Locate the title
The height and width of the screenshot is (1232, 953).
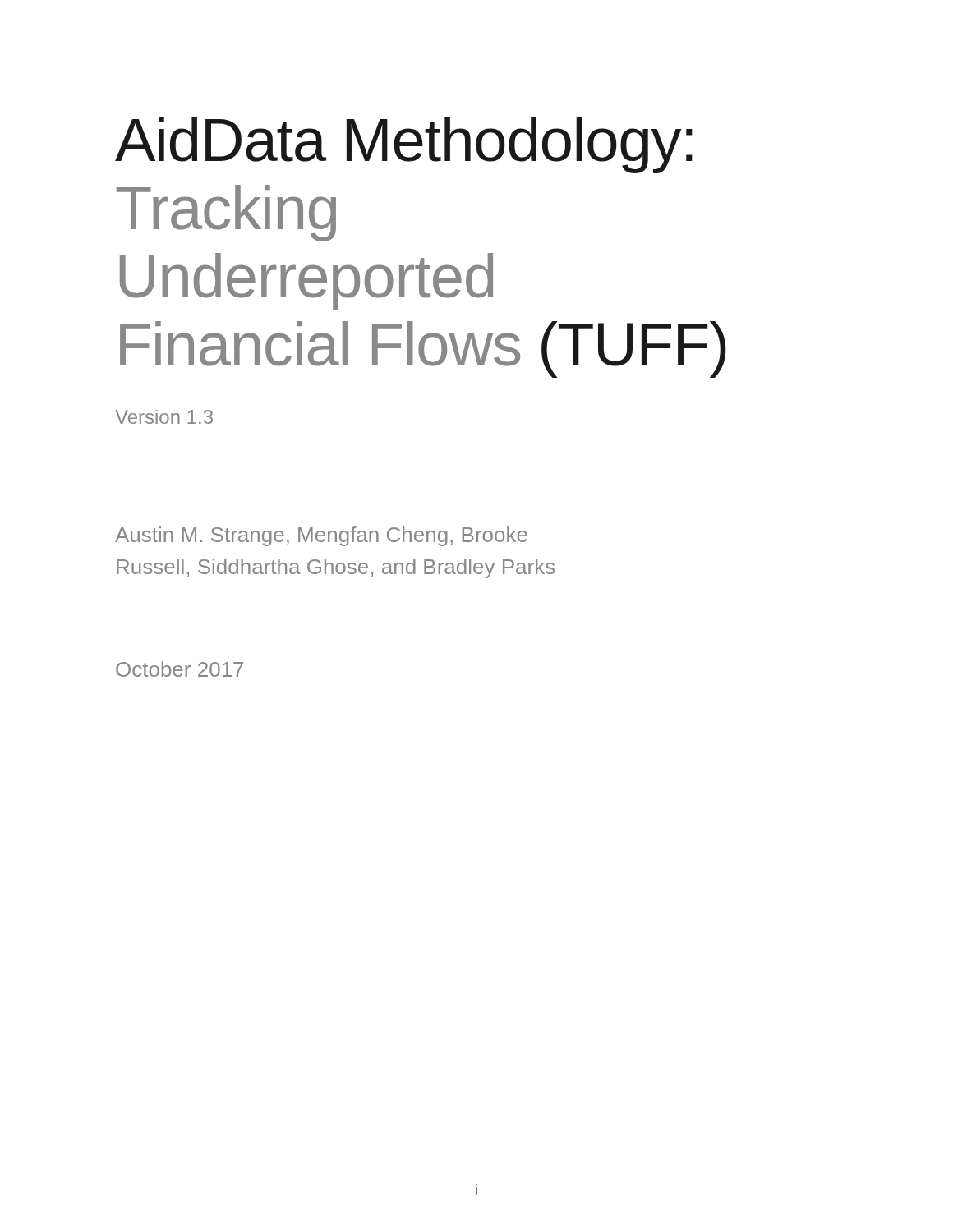tap(452, 243)
